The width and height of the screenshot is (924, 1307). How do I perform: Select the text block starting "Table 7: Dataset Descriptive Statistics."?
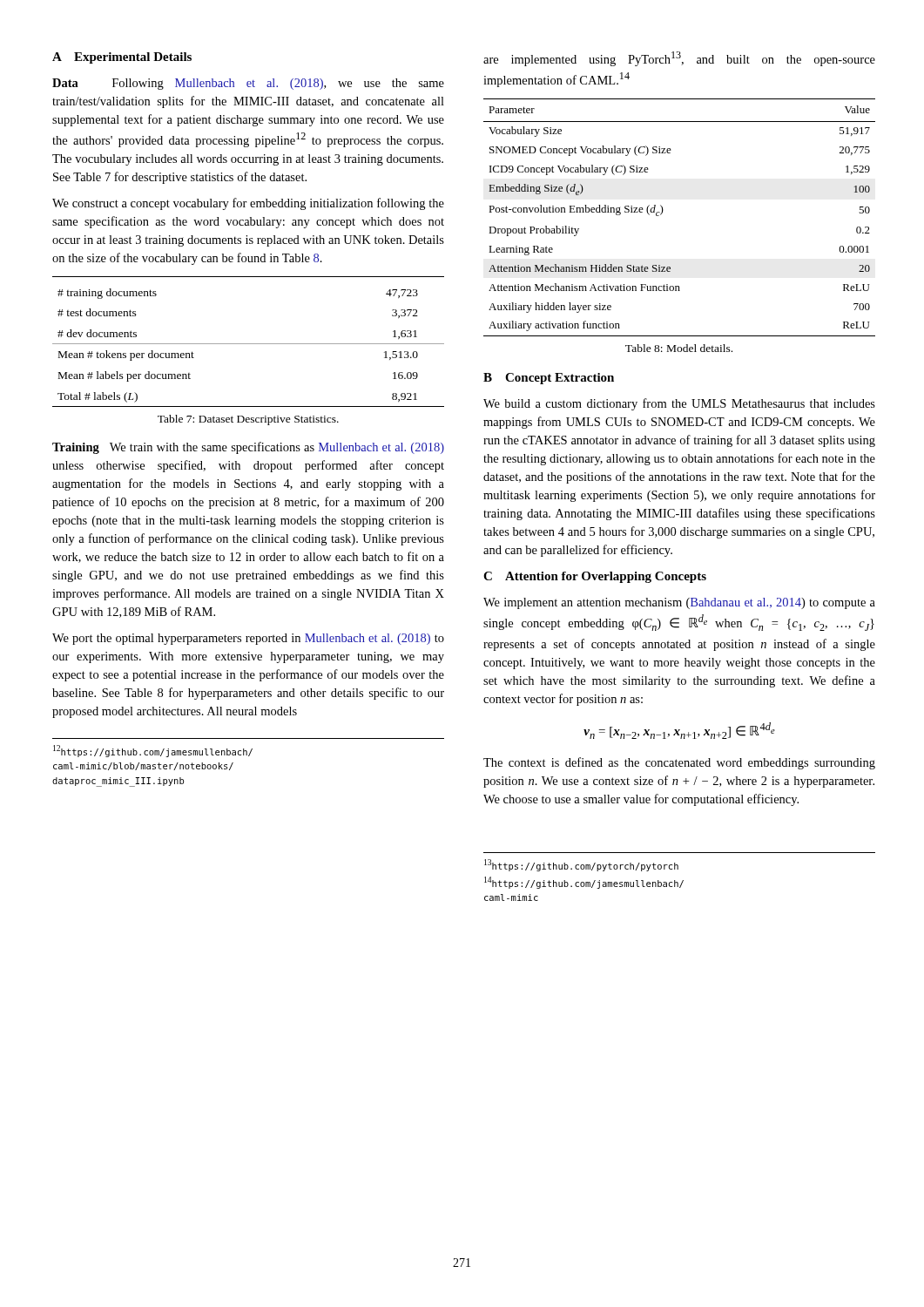(x=248, y=419)
